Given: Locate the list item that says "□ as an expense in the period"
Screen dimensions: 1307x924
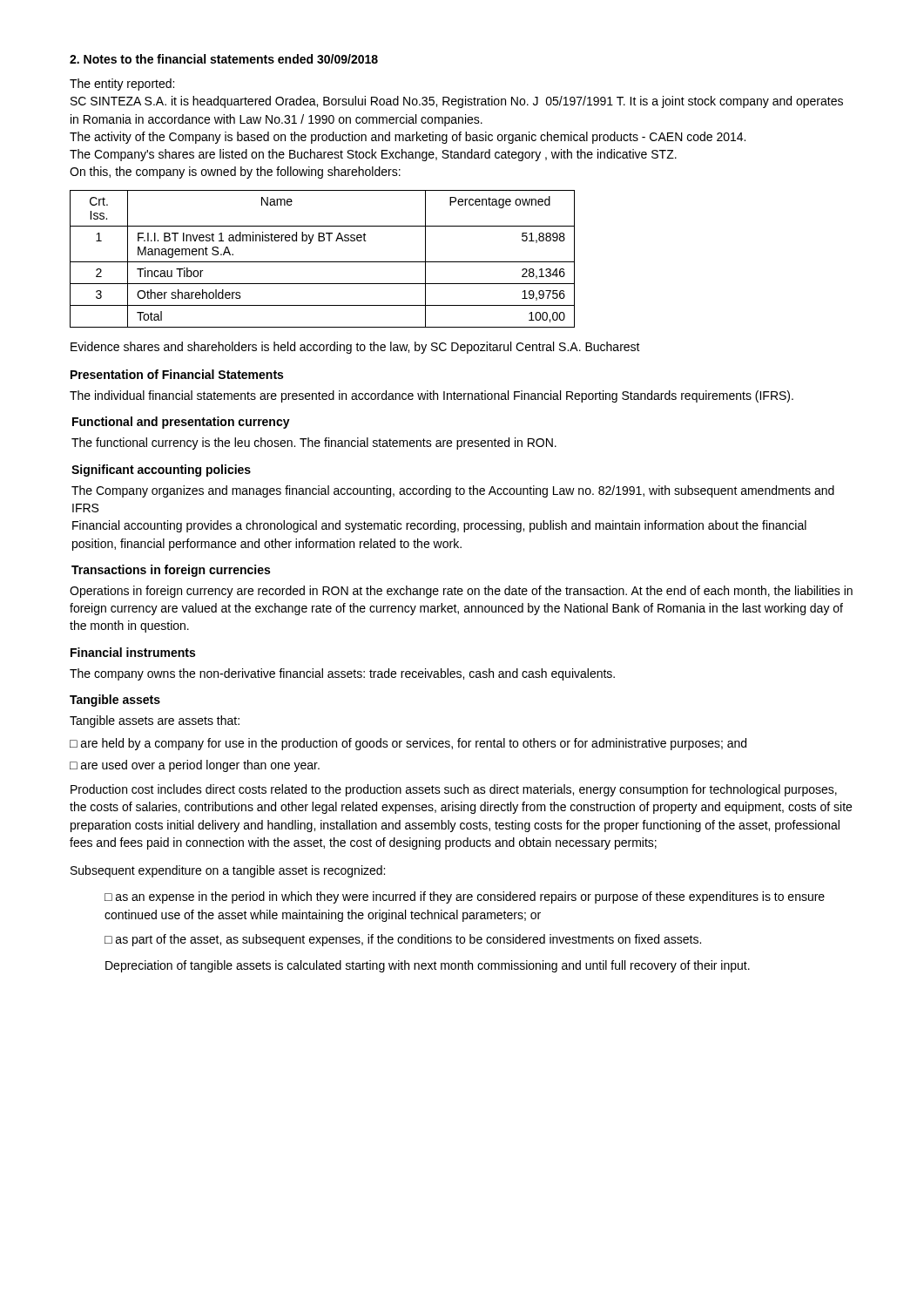Looking at the screenshot, I should pos(465,906).
